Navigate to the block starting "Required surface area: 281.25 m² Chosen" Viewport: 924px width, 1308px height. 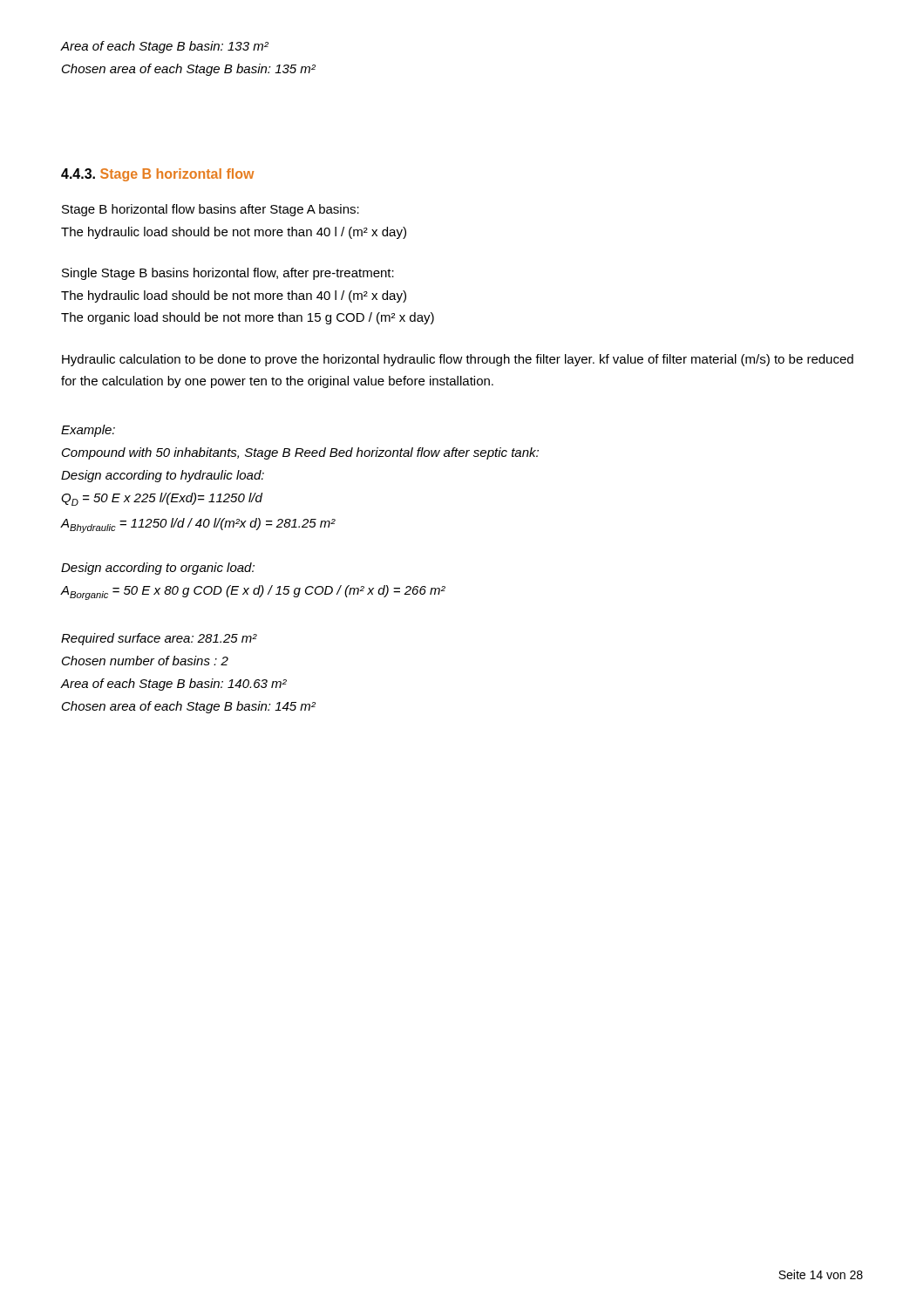click(188, 672)
